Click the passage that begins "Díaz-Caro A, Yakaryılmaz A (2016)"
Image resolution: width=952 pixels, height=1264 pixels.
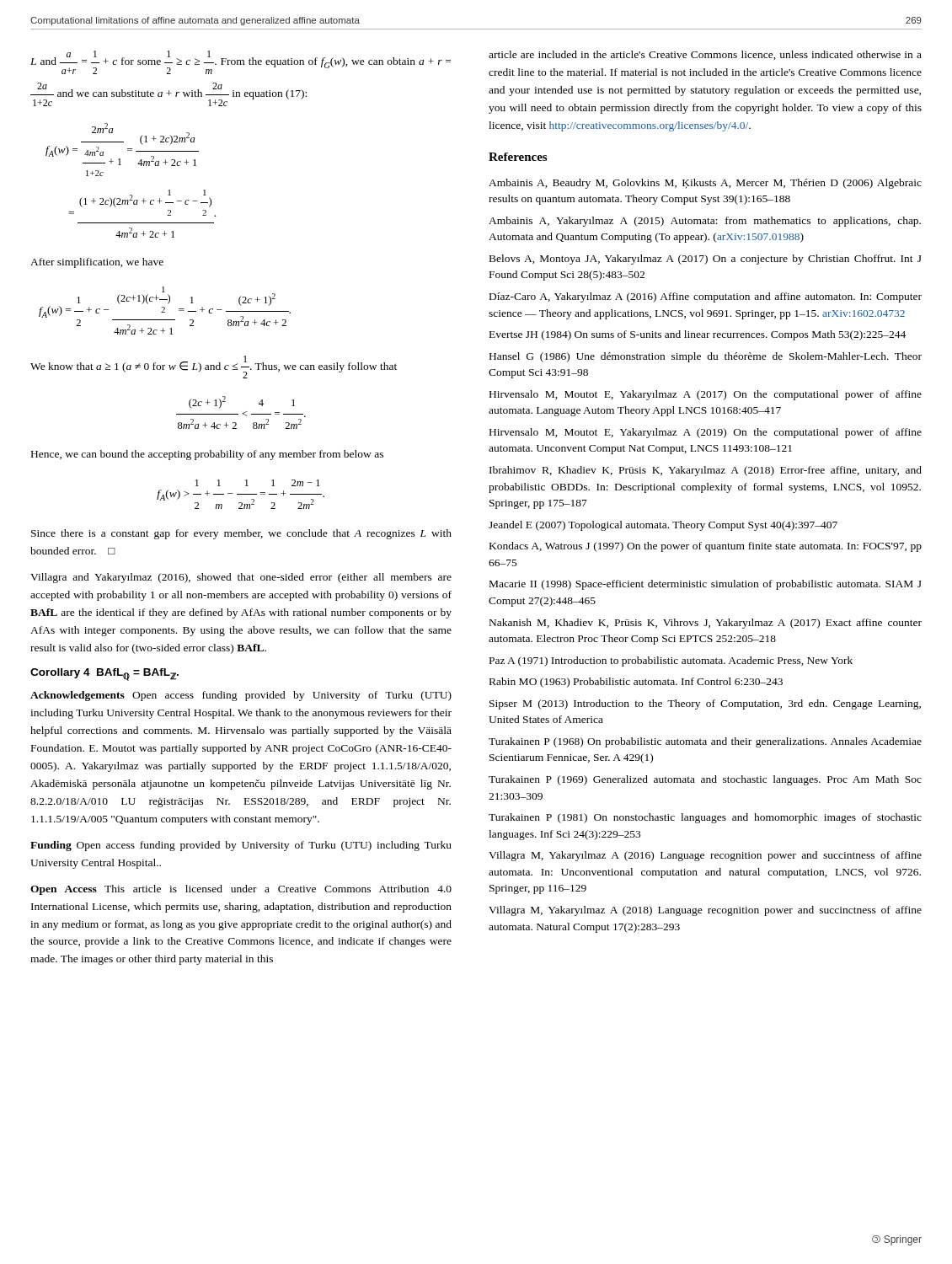[x=705, y=304]
